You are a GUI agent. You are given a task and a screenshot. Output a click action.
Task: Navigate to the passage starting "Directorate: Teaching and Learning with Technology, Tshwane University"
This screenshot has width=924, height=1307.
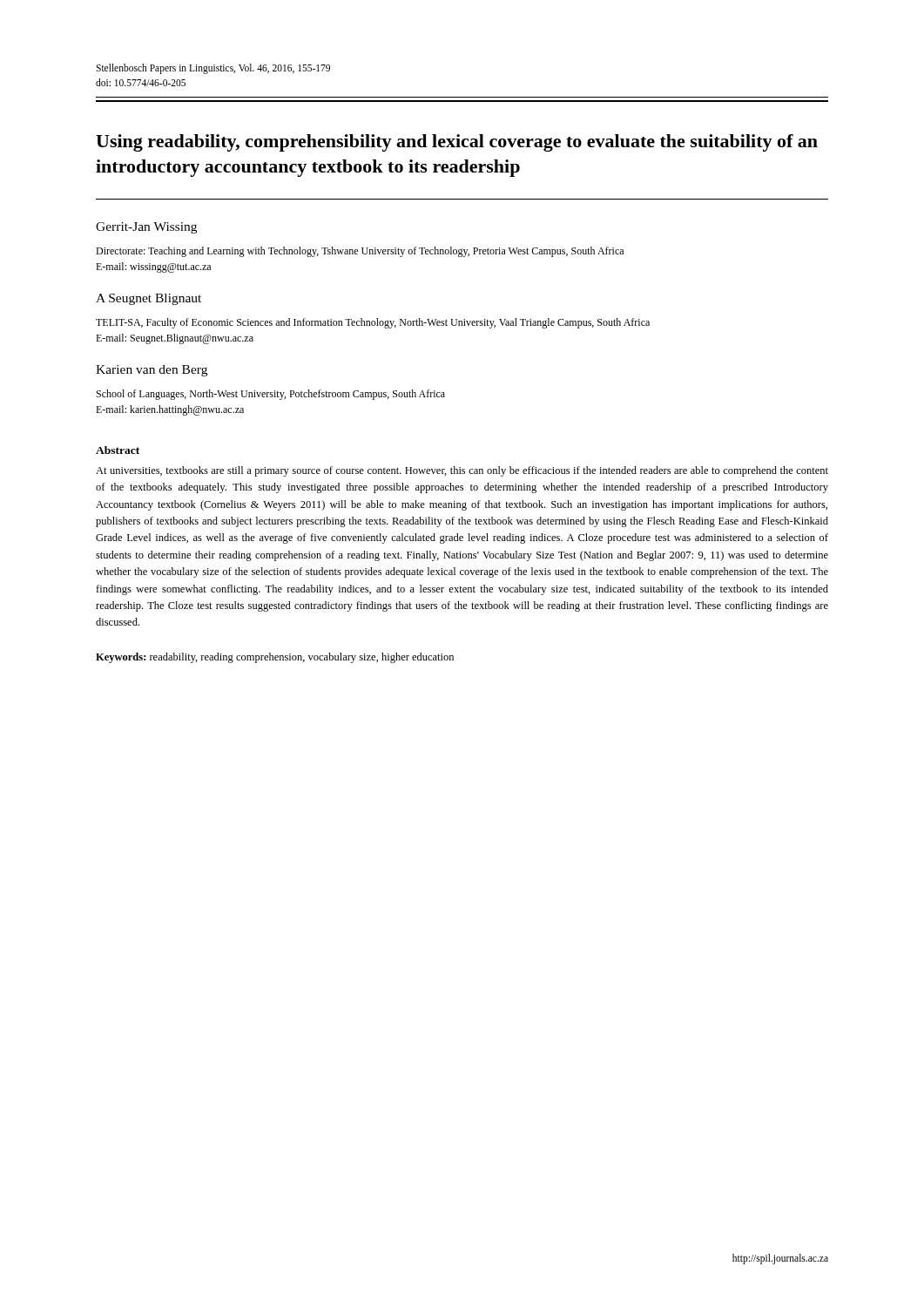(x=360, y=259)
